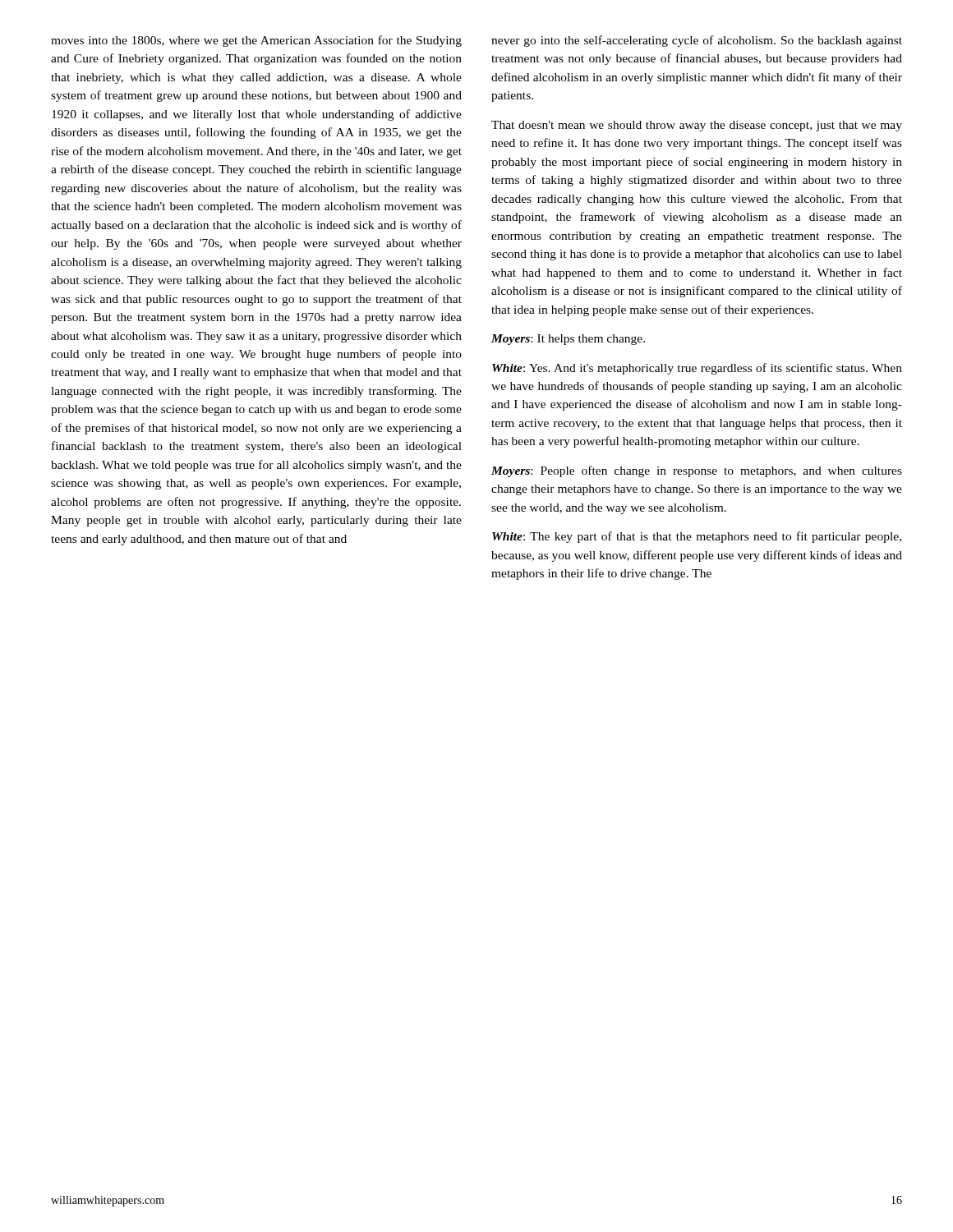Image resolution: width=953 pixels, height=1232 pixels.
Task: Click the passage that begins "moves into the 1800s, where we get"
Action: tap(256, 290)
